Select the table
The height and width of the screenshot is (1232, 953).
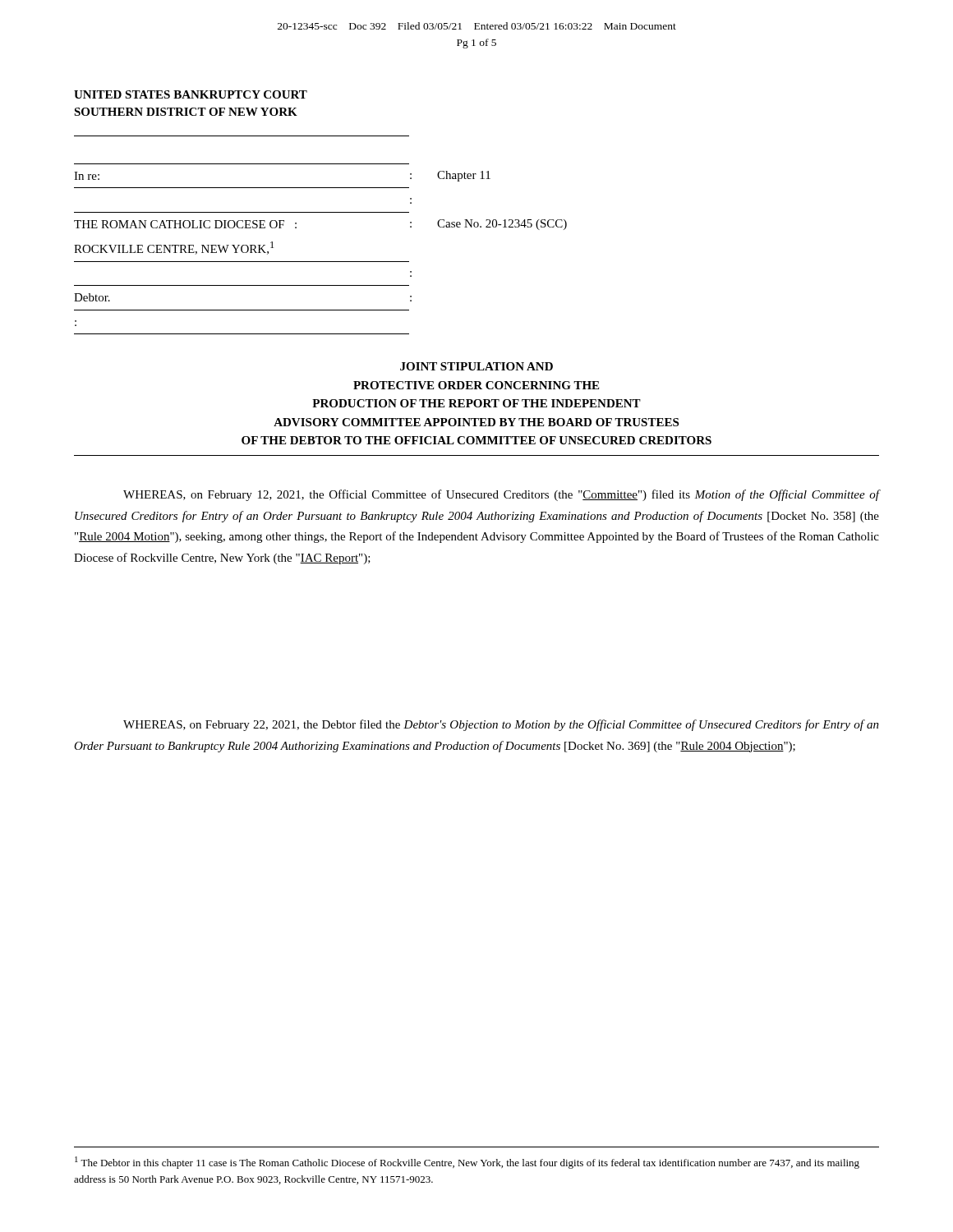tap(423, 235)
